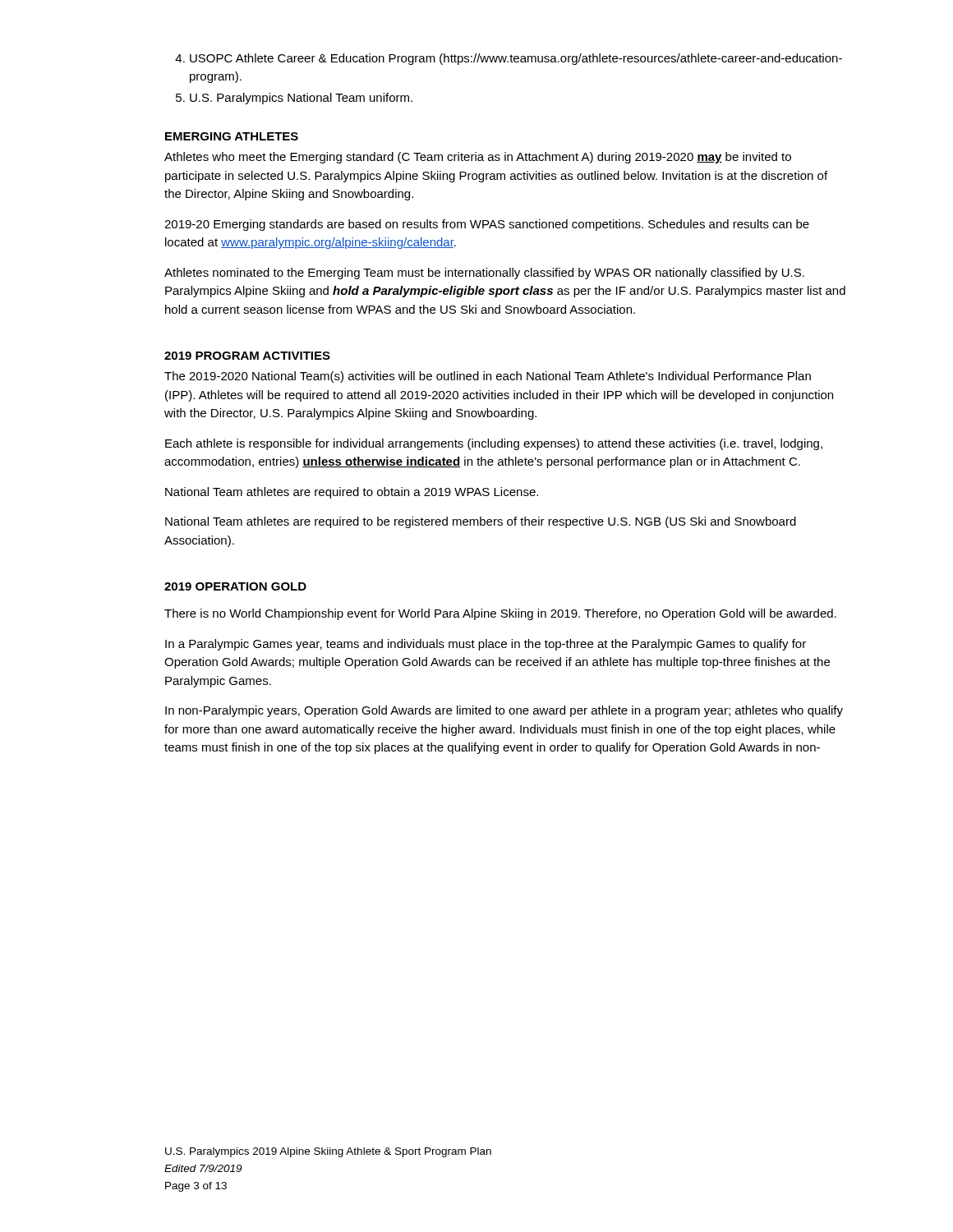Image resolution: width=953 pixels, height=1232 pixels.
Task: Point to the block starting "2019 OPERATION GOLD"
Action: point(235,586)
